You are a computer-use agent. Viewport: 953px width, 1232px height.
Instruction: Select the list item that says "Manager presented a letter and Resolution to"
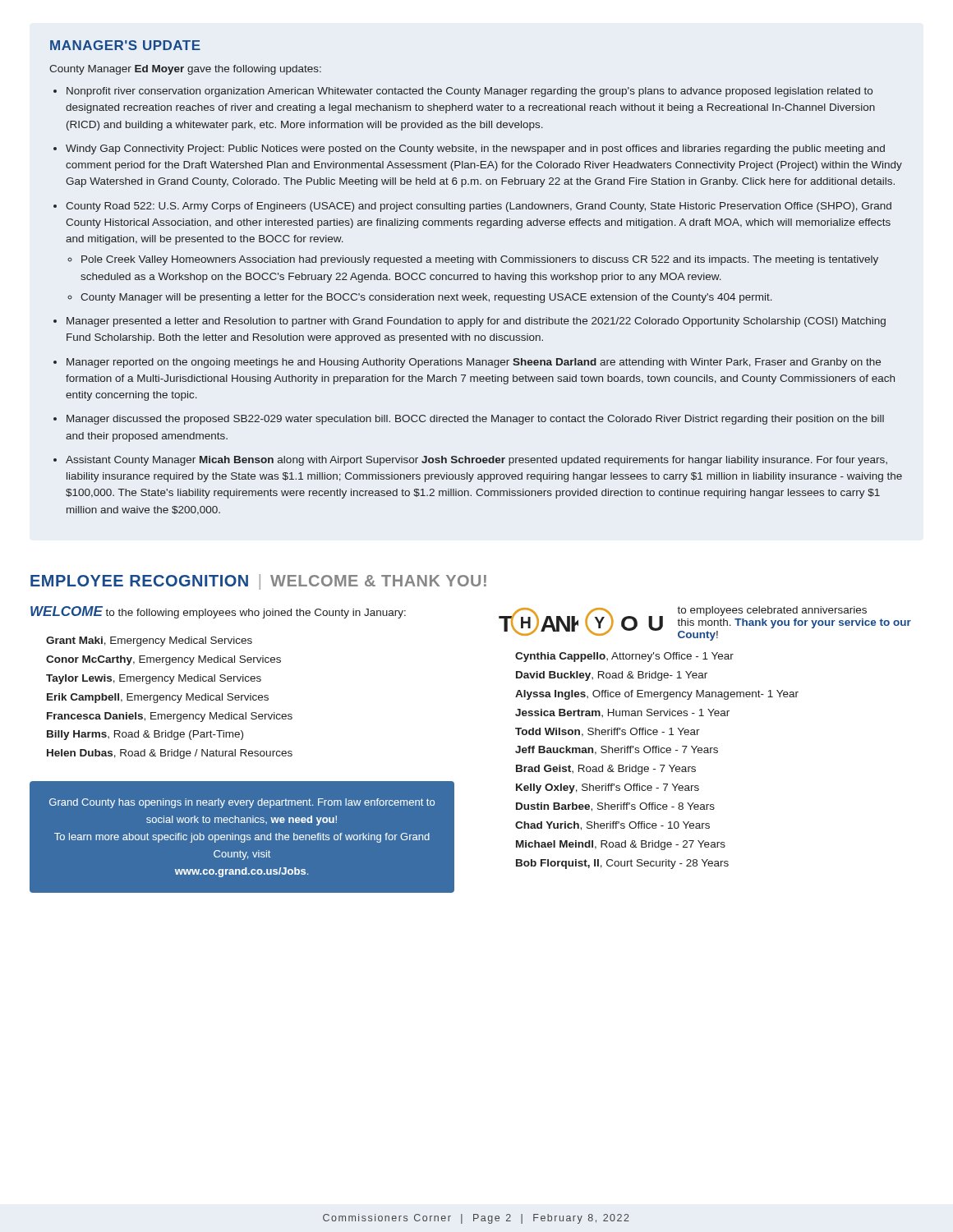(476, 329)
